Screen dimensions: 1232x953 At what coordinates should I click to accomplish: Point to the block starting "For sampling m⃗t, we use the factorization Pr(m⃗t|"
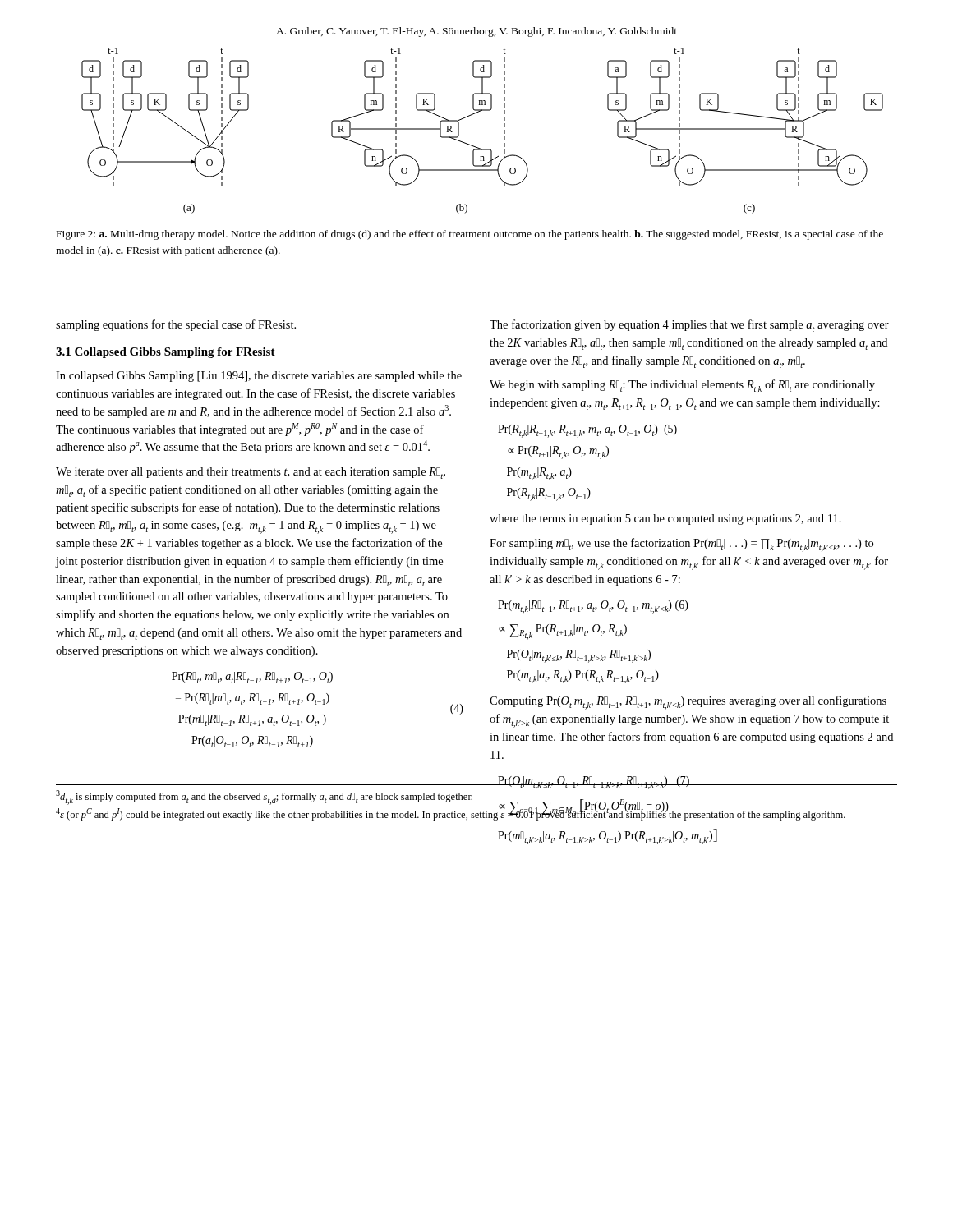(x=689, y=561)
